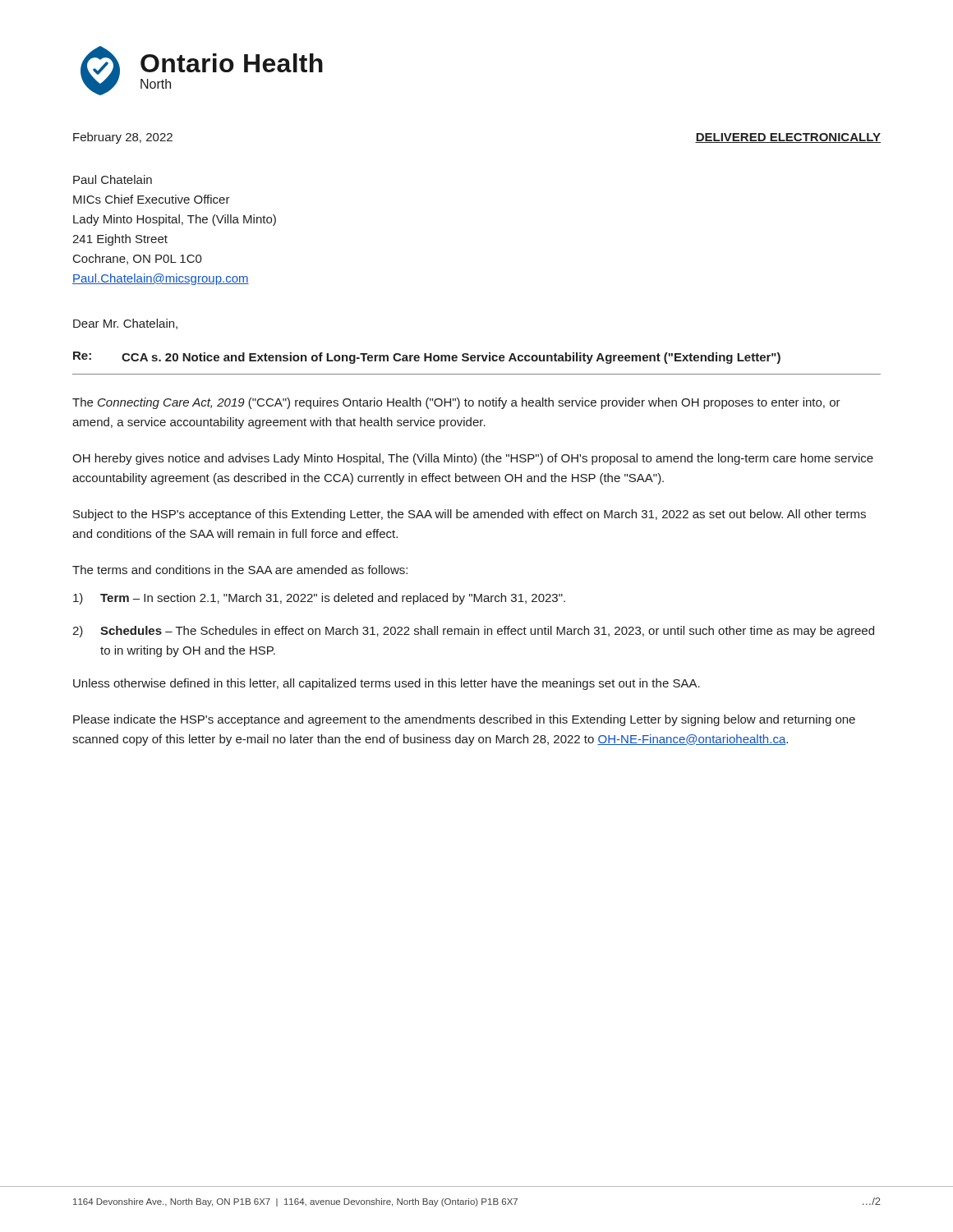Point to the text starting "The terms and conditions in the SAA"
The width and height of the screenshot is (953, 1232).
240,569
